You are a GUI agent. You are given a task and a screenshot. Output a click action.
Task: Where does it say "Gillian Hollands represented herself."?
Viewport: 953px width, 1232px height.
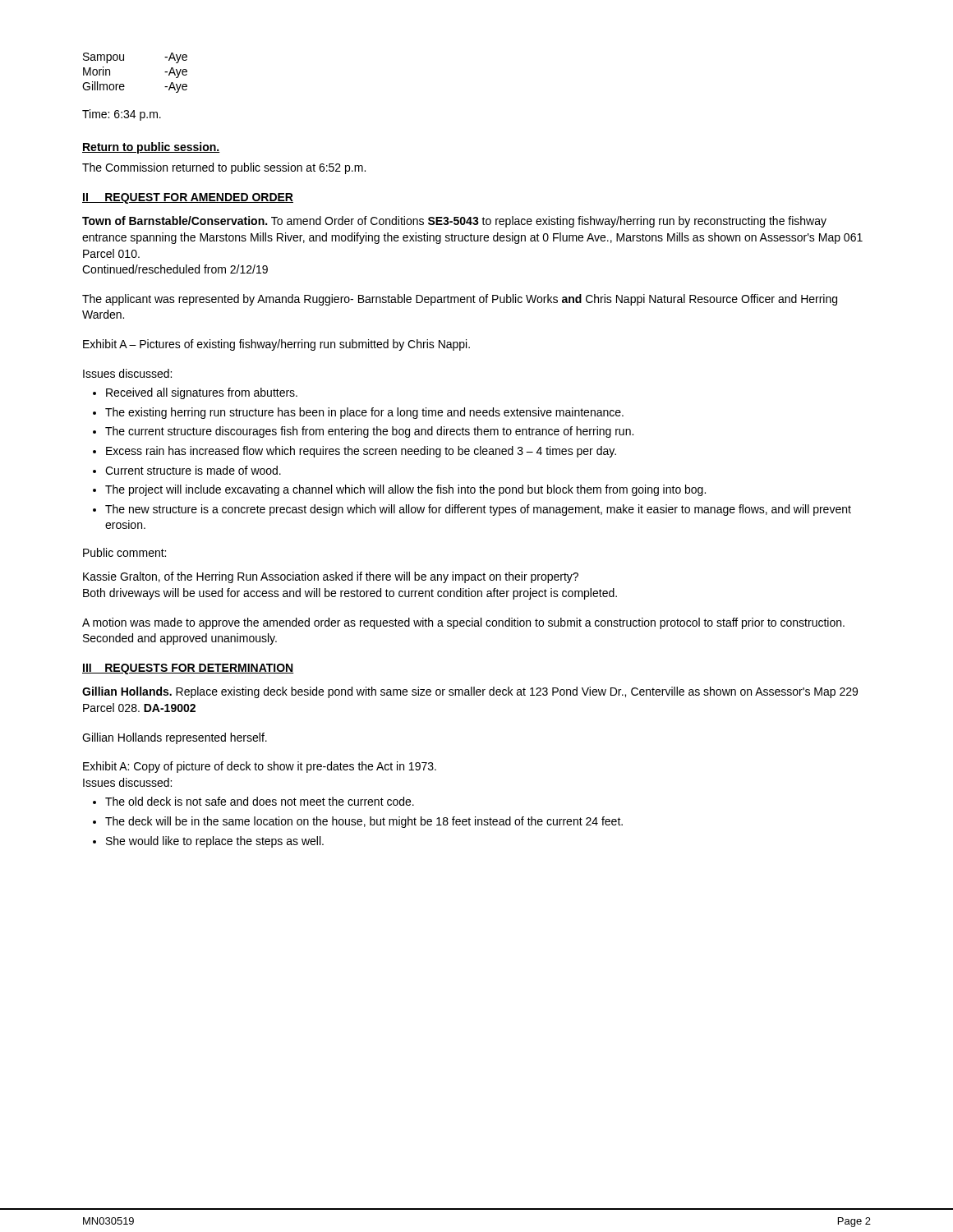tap(175, 738)
